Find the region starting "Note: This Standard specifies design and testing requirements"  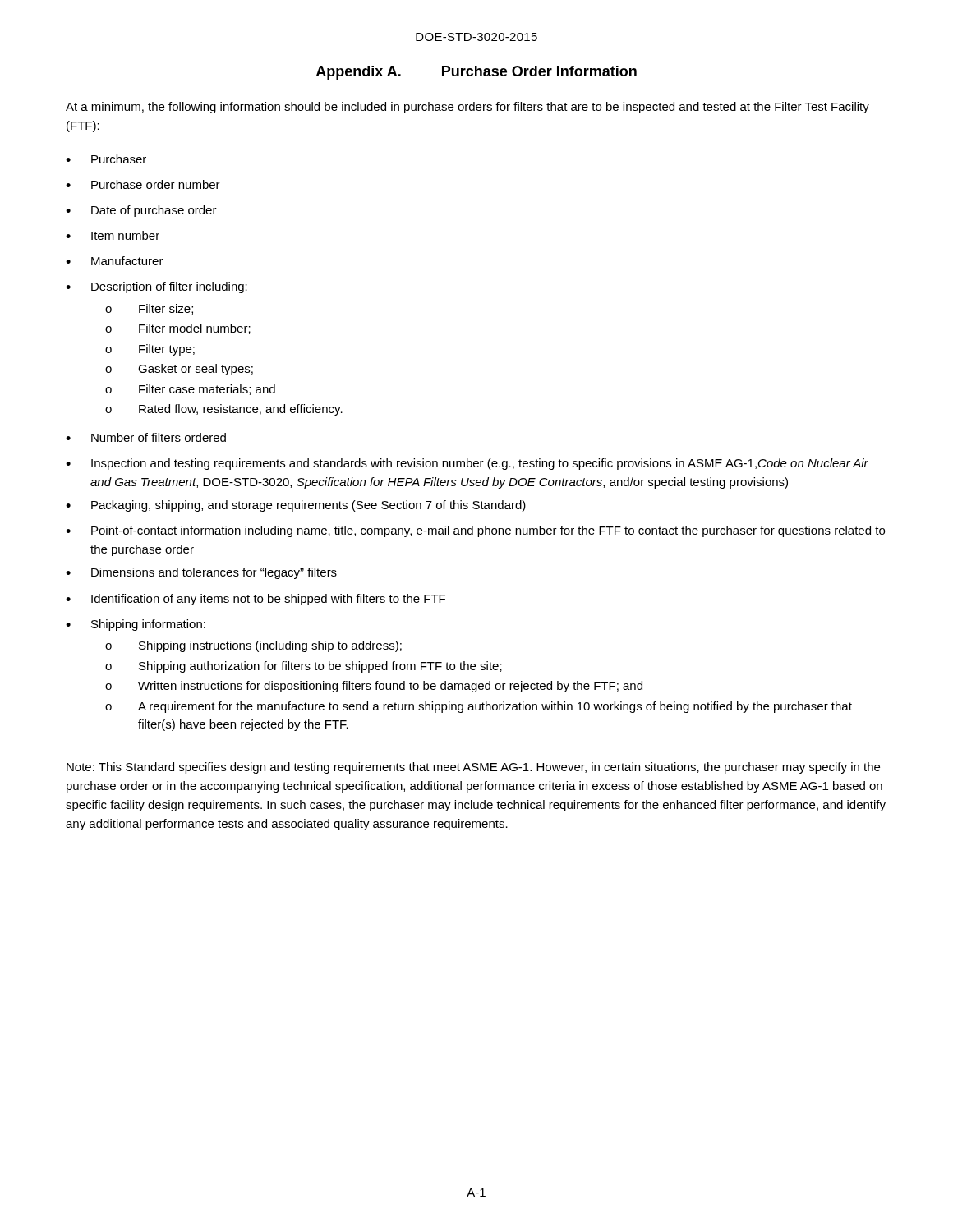[476, 795]
